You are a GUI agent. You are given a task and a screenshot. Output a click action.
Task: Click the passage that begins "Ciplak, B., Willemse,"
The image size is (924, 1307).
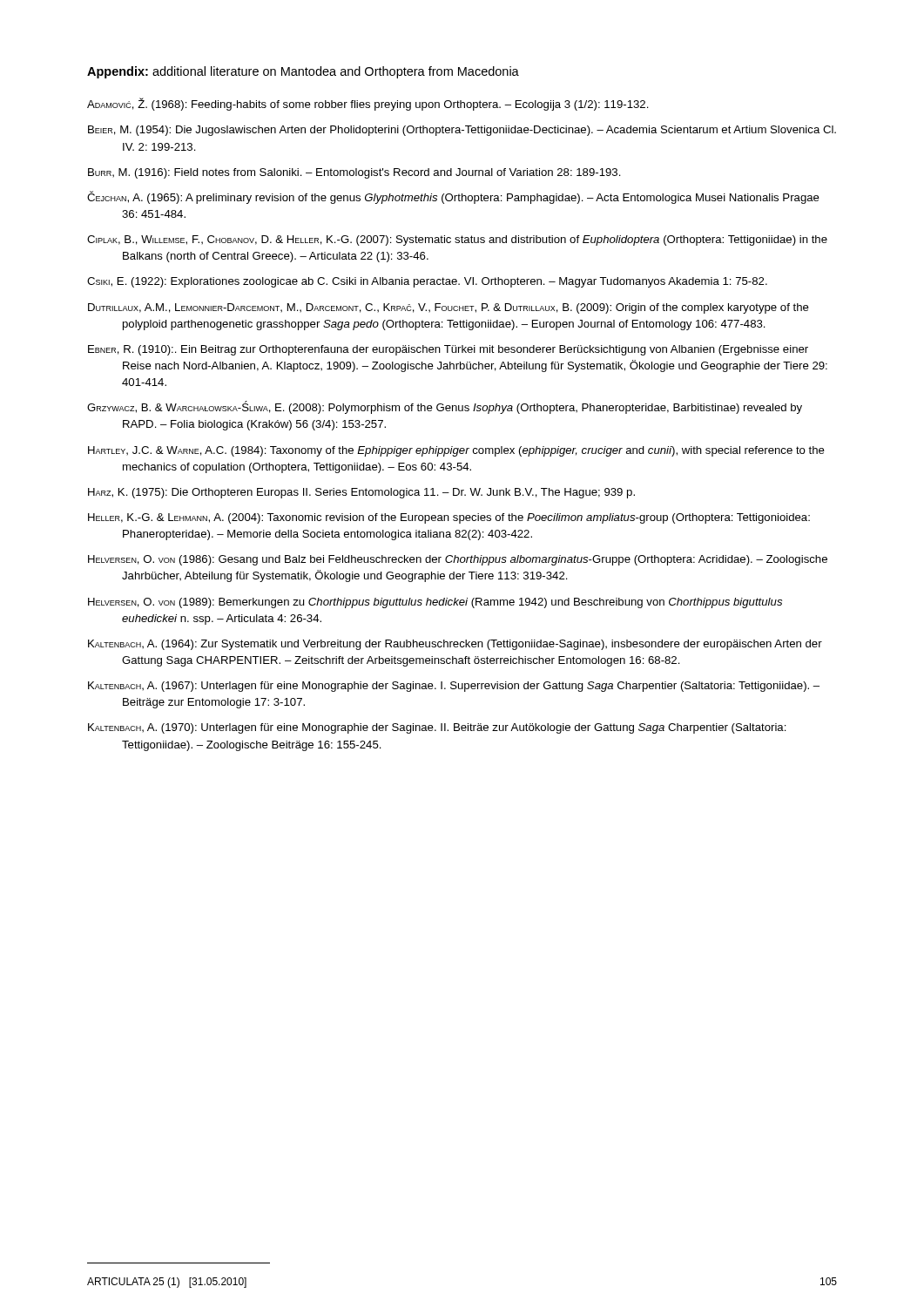457,248
